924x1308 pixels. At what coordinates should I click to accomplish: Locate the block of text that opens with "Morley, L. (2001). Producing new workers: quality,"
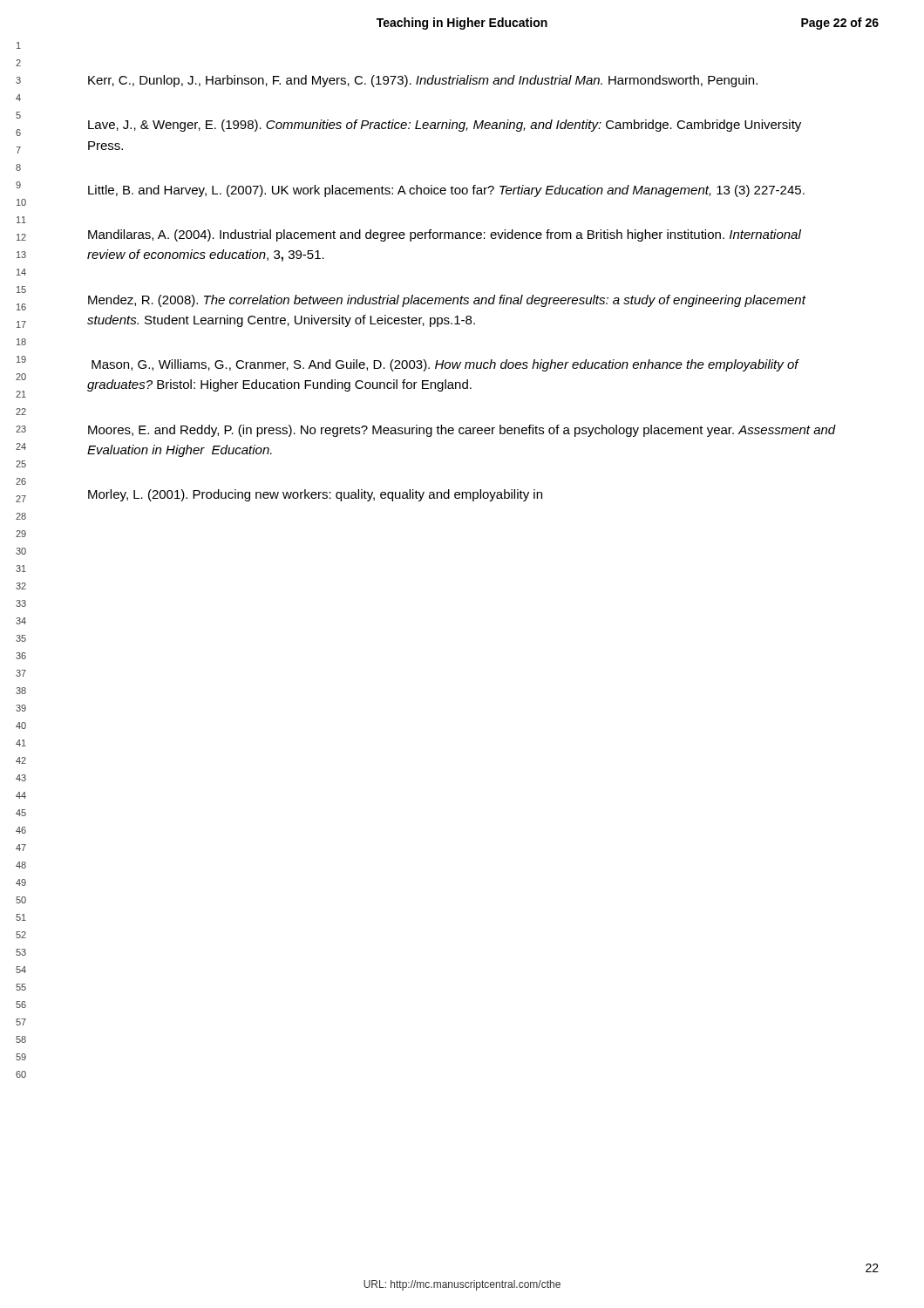click(x=315, y=494)
